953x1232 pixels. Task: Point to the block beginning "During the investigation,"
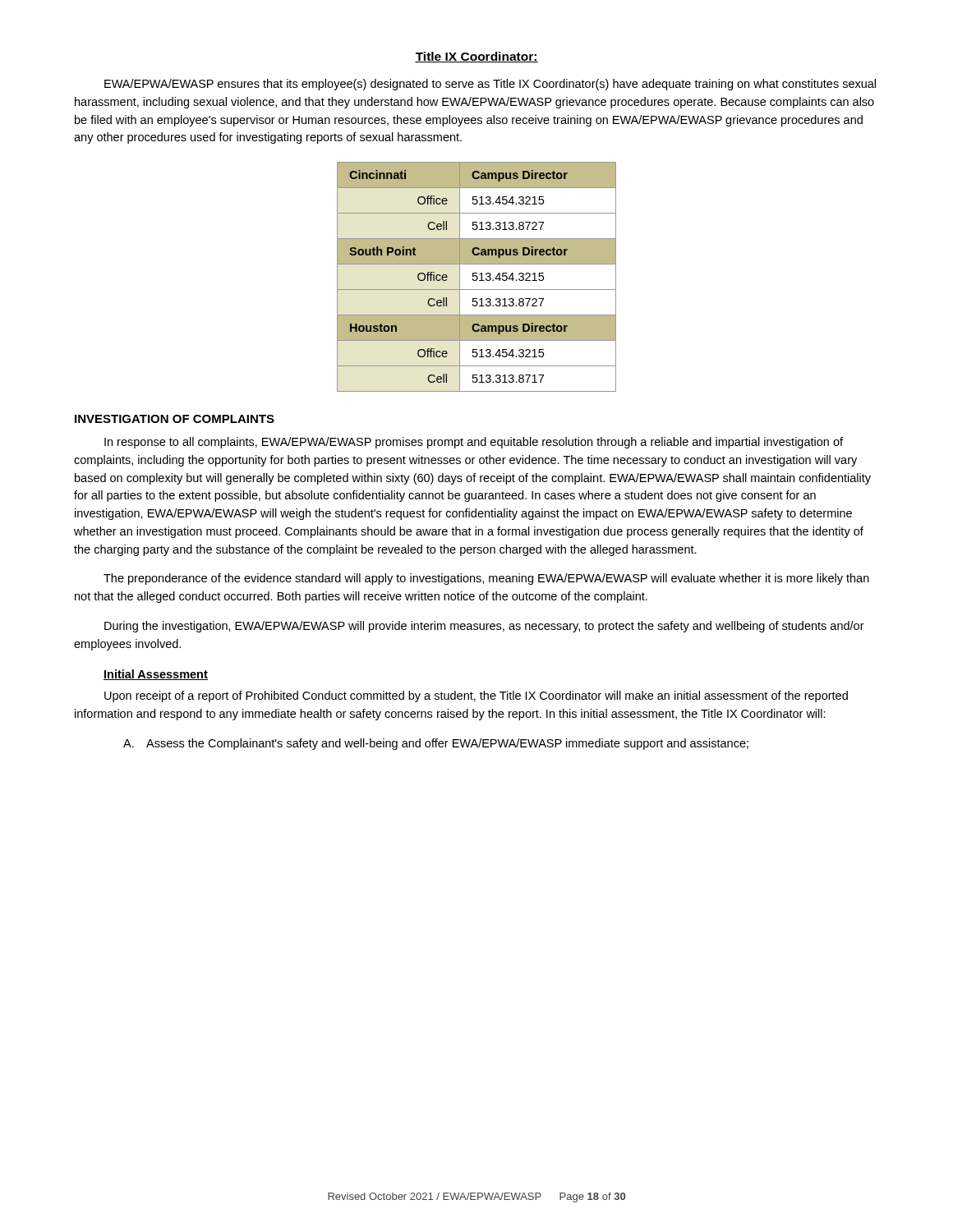pyautogui.click(x=469, y=635)
